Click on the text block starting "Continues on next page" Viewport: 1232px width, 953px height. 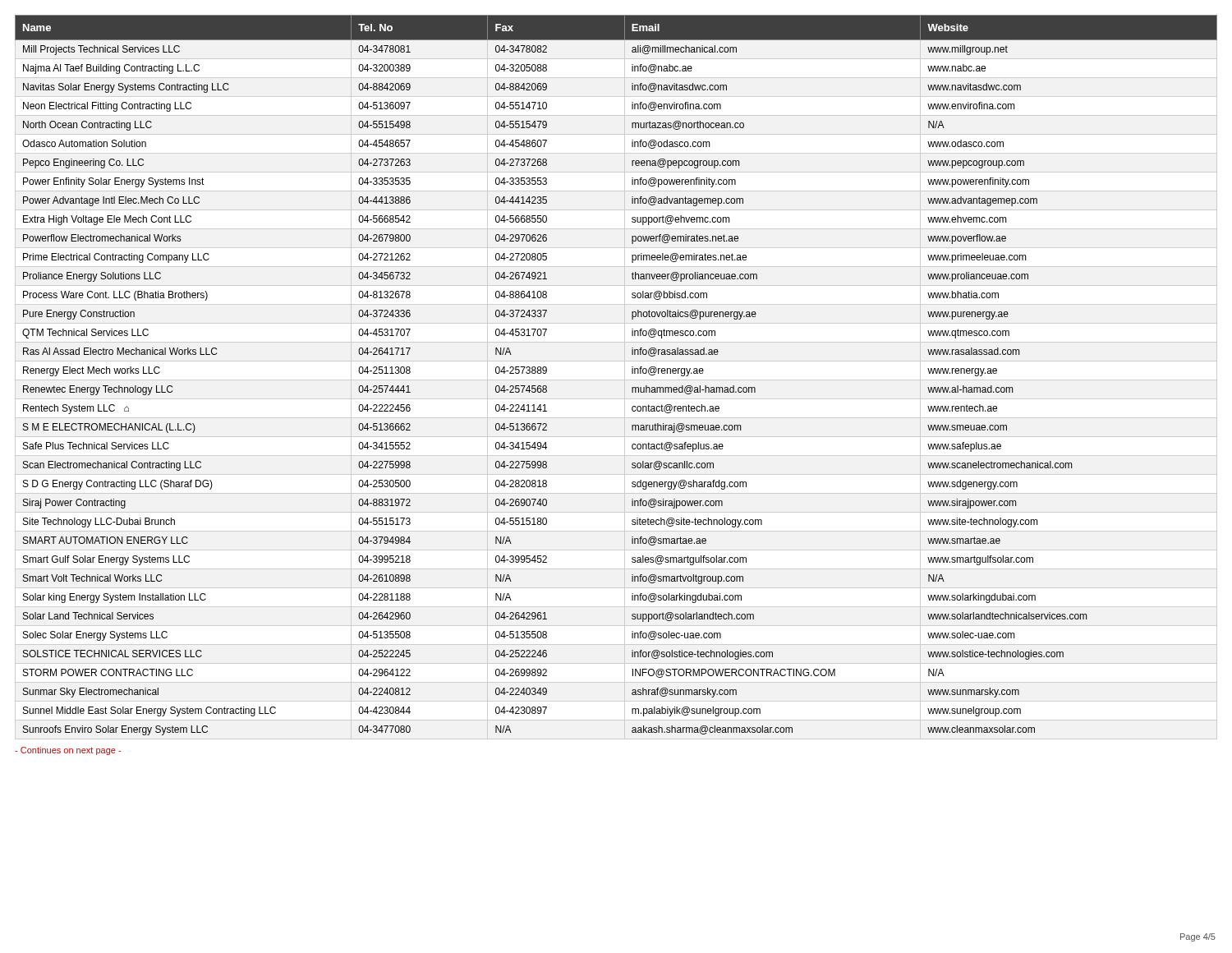click(x=68, y=750)
